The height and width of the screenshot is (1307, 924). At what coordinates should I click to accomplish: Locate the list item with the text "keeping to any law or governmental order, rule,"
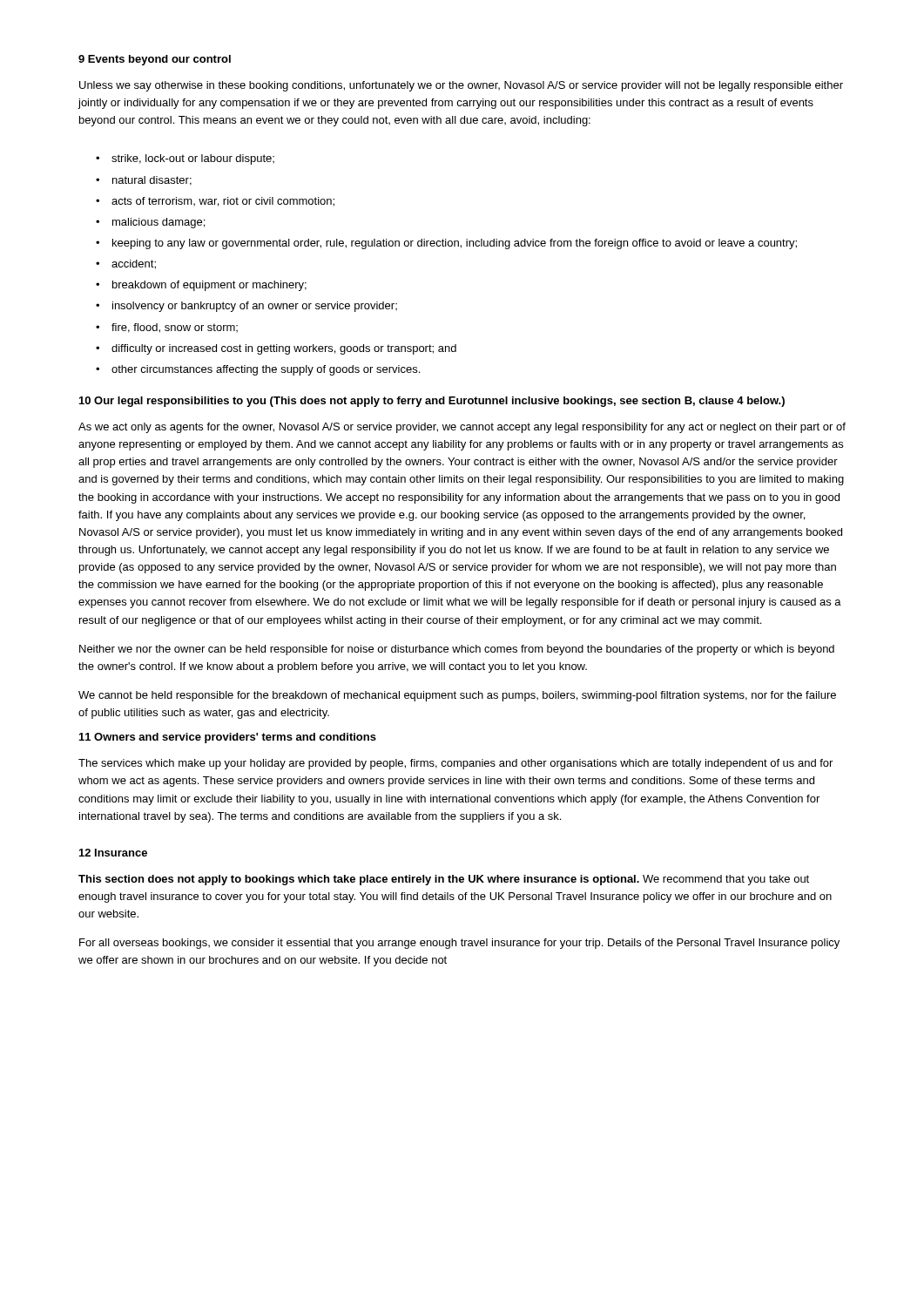(x=471, y=243)
